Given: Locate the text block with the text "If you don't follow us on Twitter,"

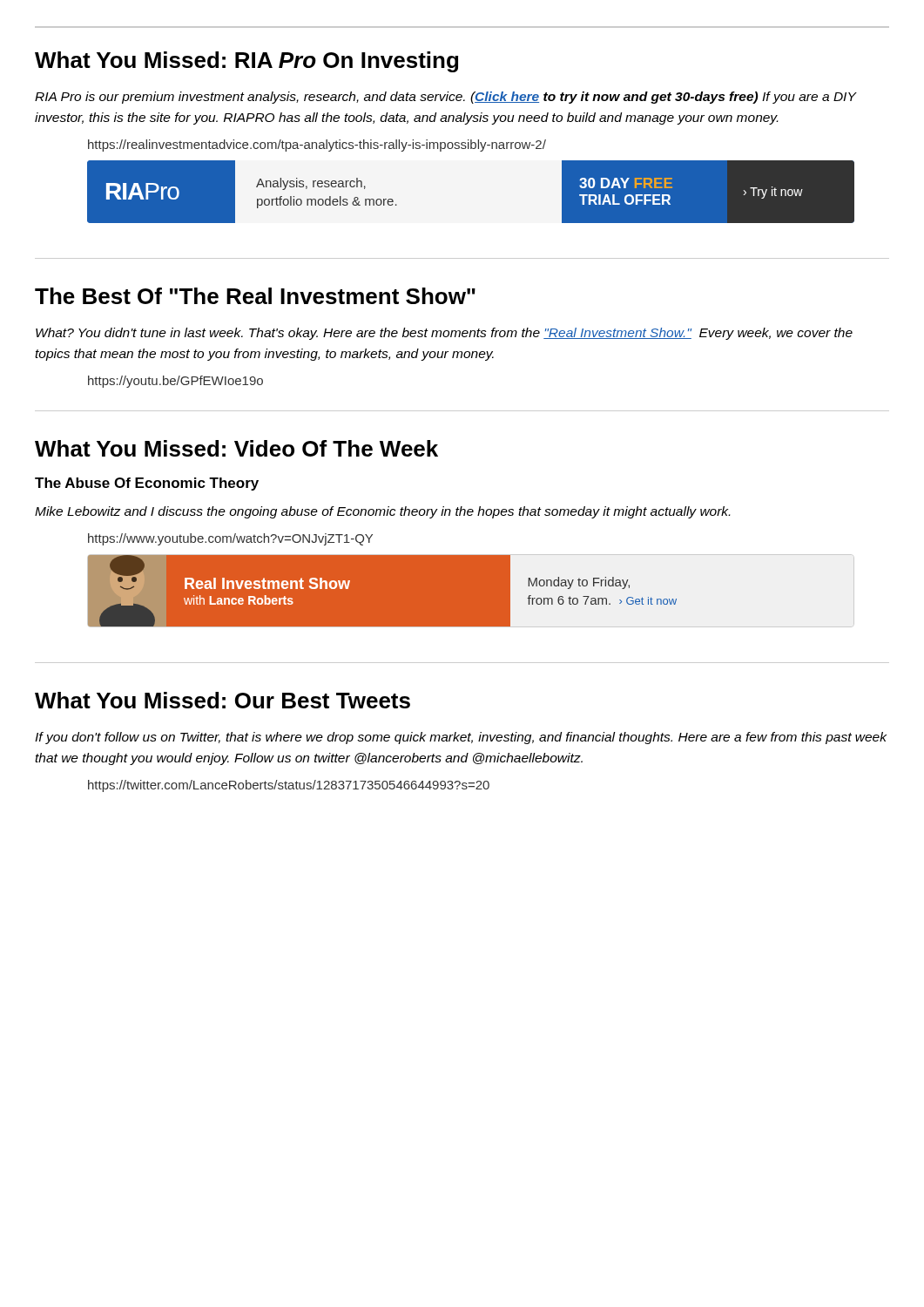Looking at the screenshot, I should point(462,748).
